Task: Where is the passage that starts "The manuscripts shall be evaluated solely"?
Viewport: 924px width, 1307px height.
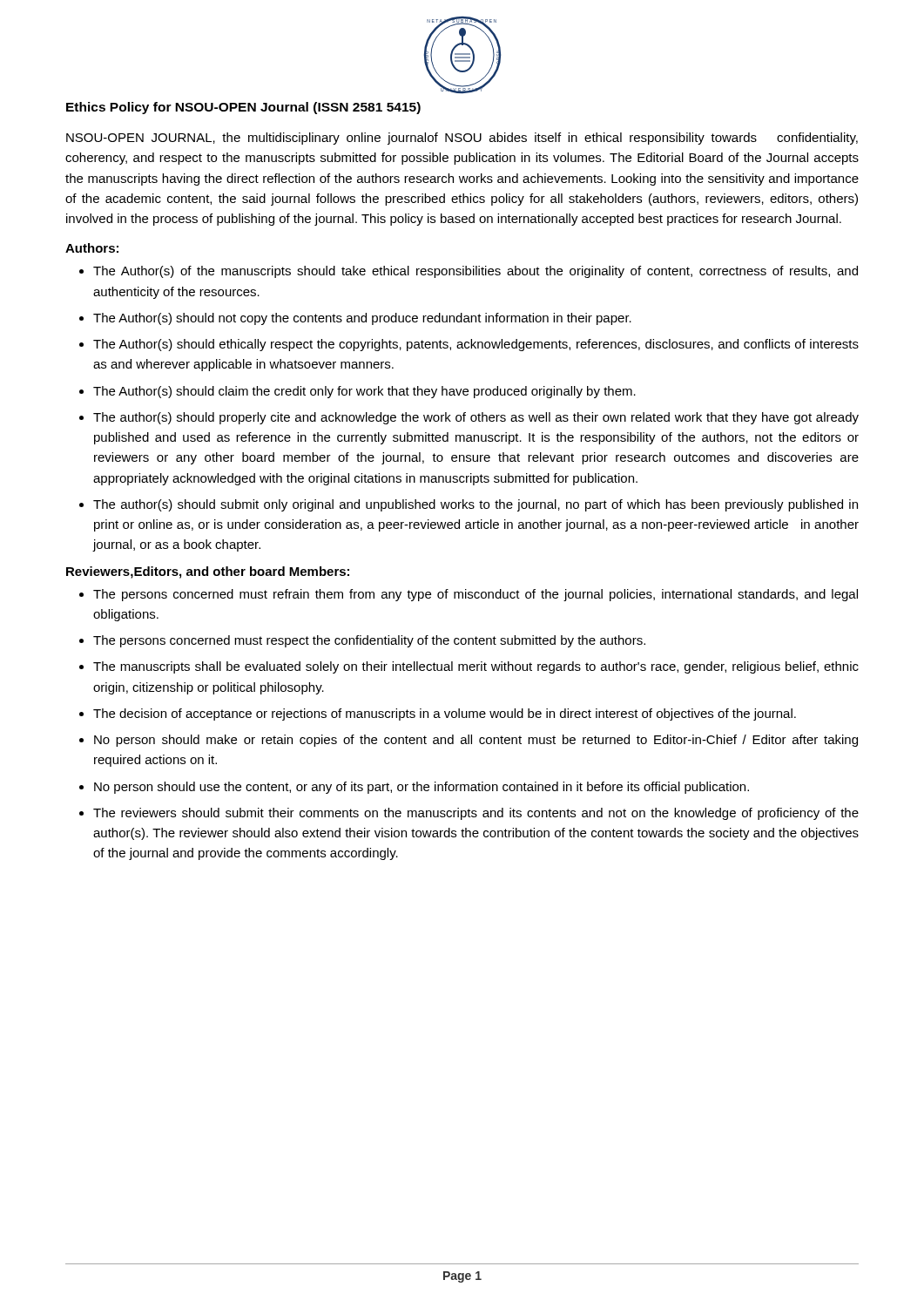Action: [x=476, y=677]
